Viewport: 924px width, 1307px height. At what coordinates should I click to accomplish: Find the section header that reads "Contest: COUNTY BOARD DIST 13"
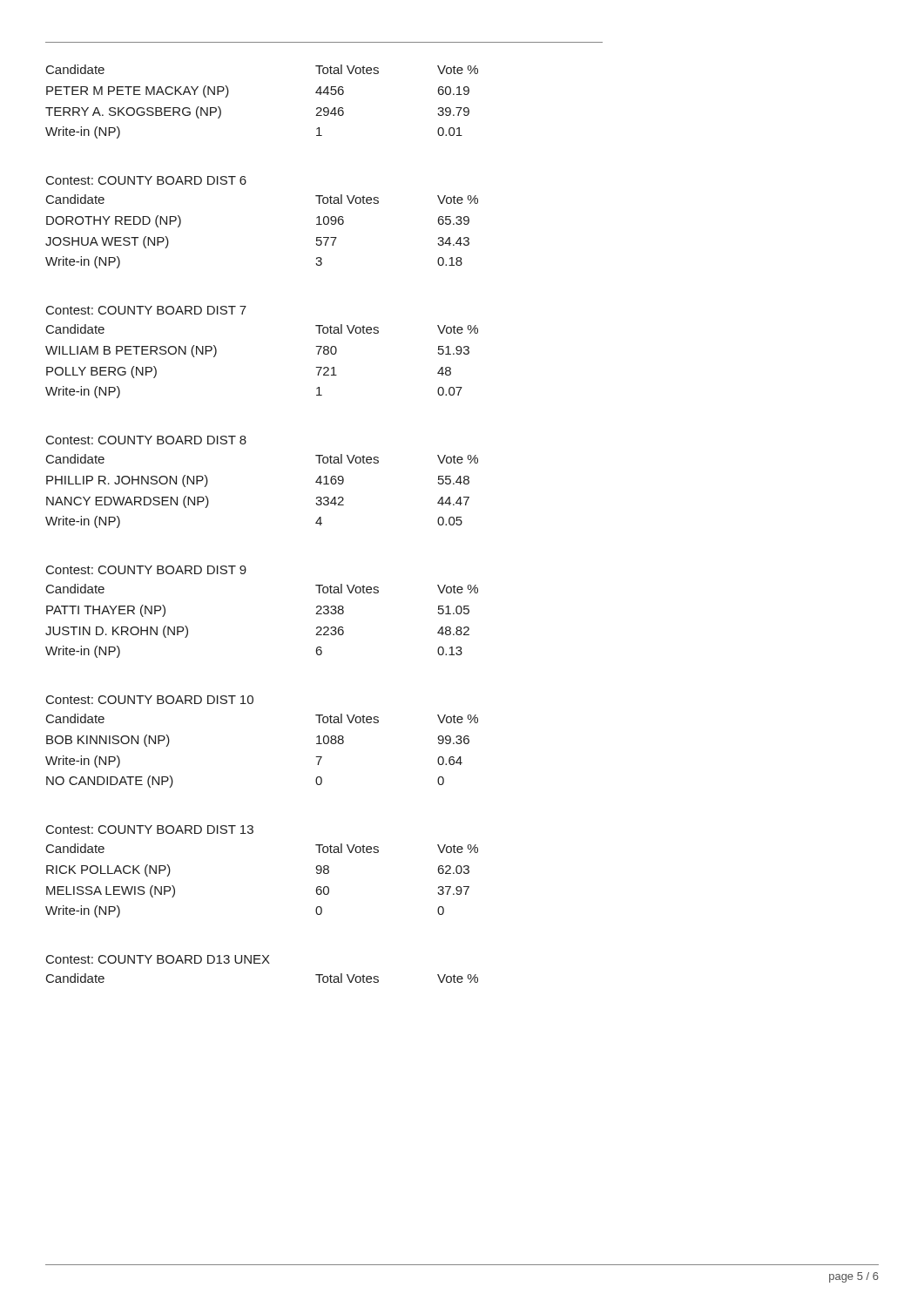click(150, 829)
